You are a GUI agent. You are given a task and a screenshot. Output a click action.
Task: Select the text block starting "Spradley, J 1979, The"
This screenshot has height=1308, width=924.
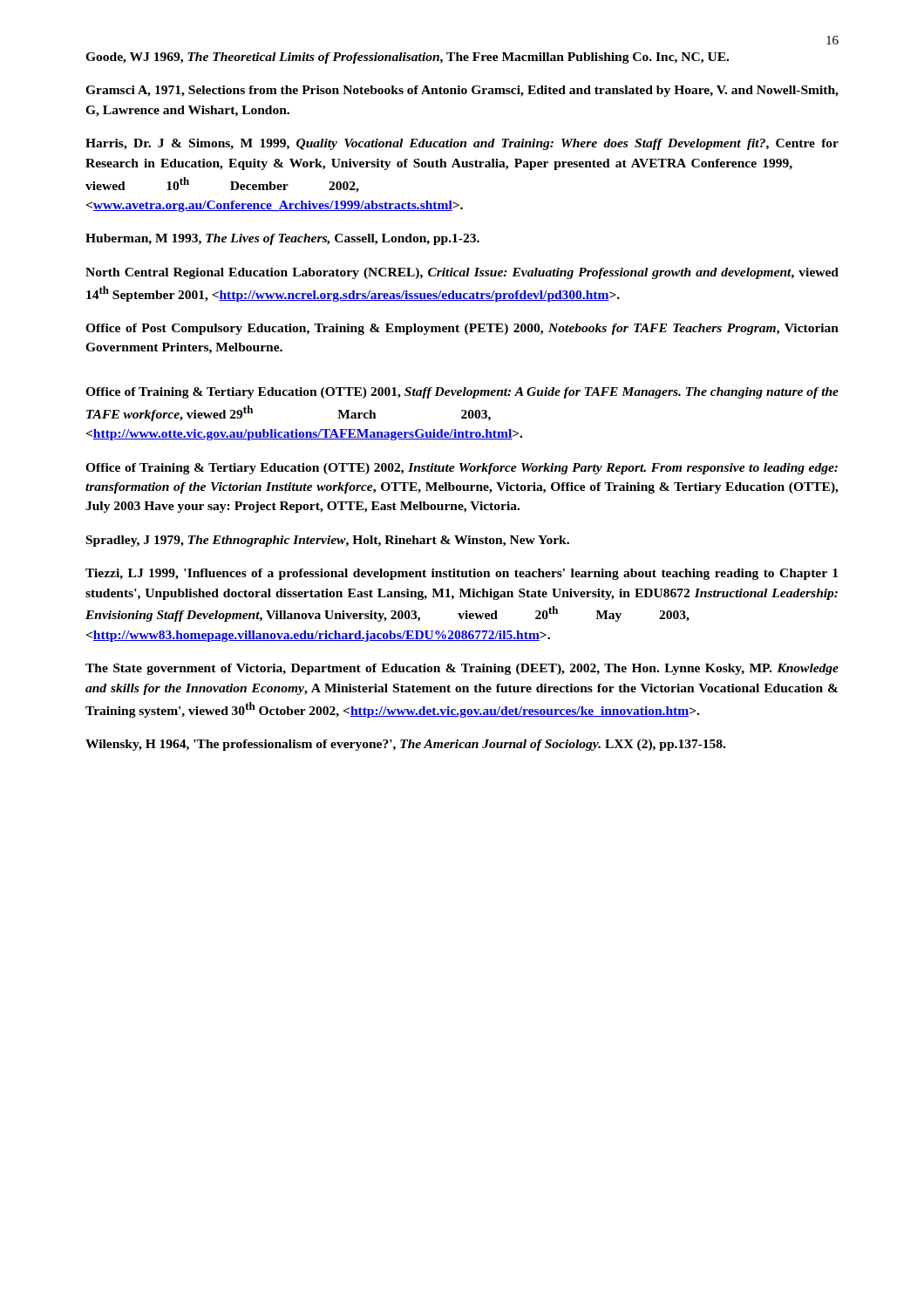[328, 539]
